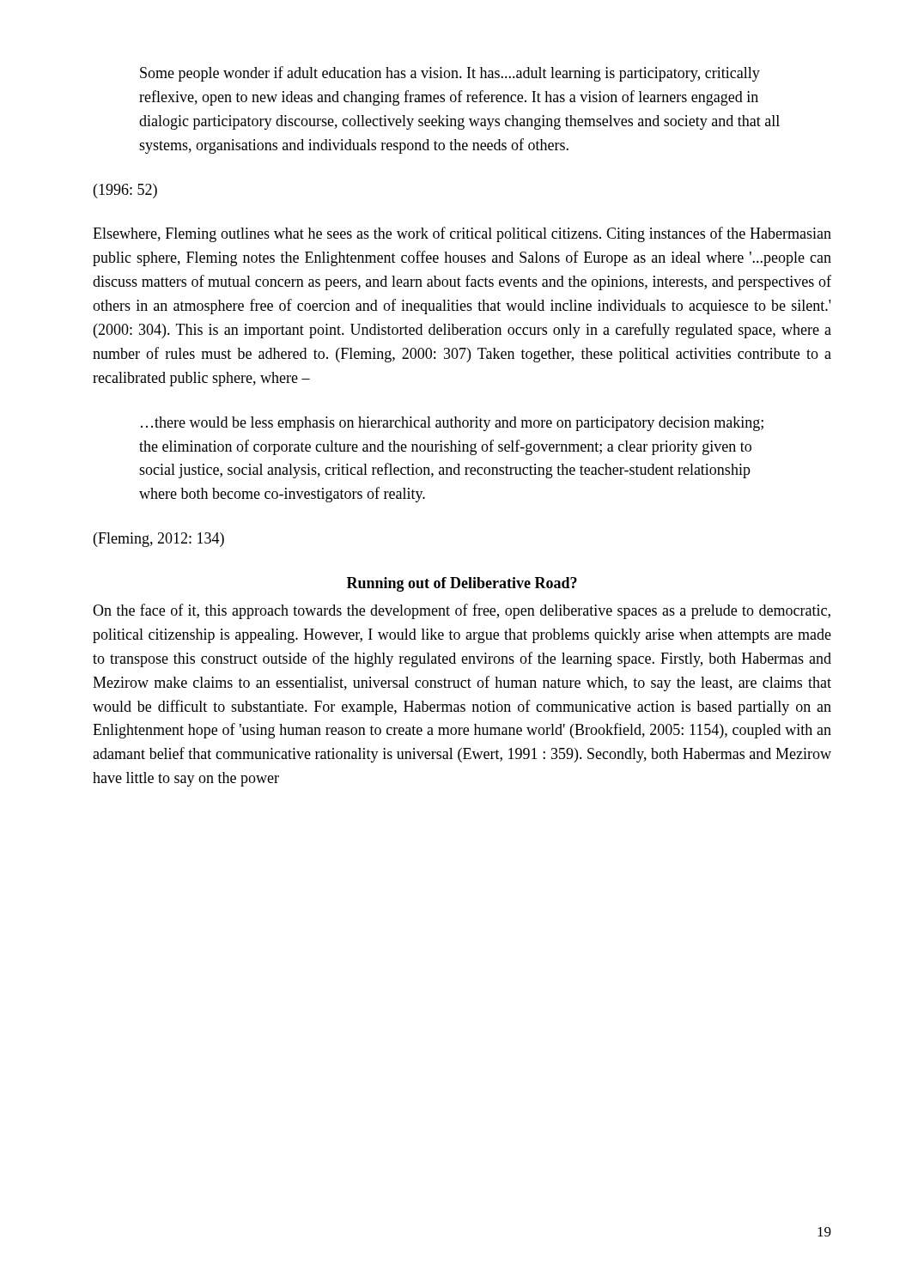Point to "(Fleming, 2012: 134)"

click(159, 539)
